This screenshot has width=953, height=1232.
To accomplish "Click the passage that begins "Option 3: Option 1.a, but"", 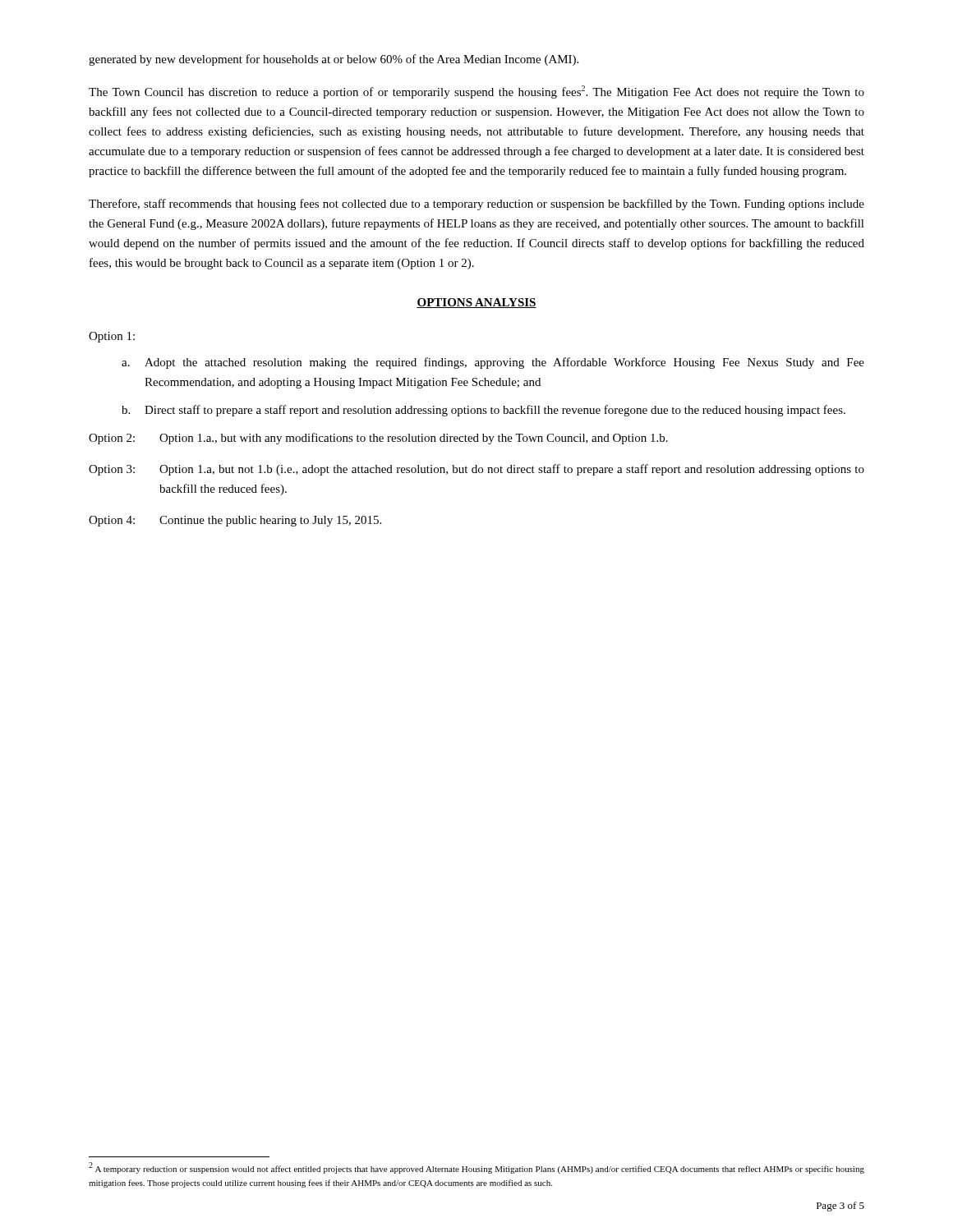I will 476,479.
